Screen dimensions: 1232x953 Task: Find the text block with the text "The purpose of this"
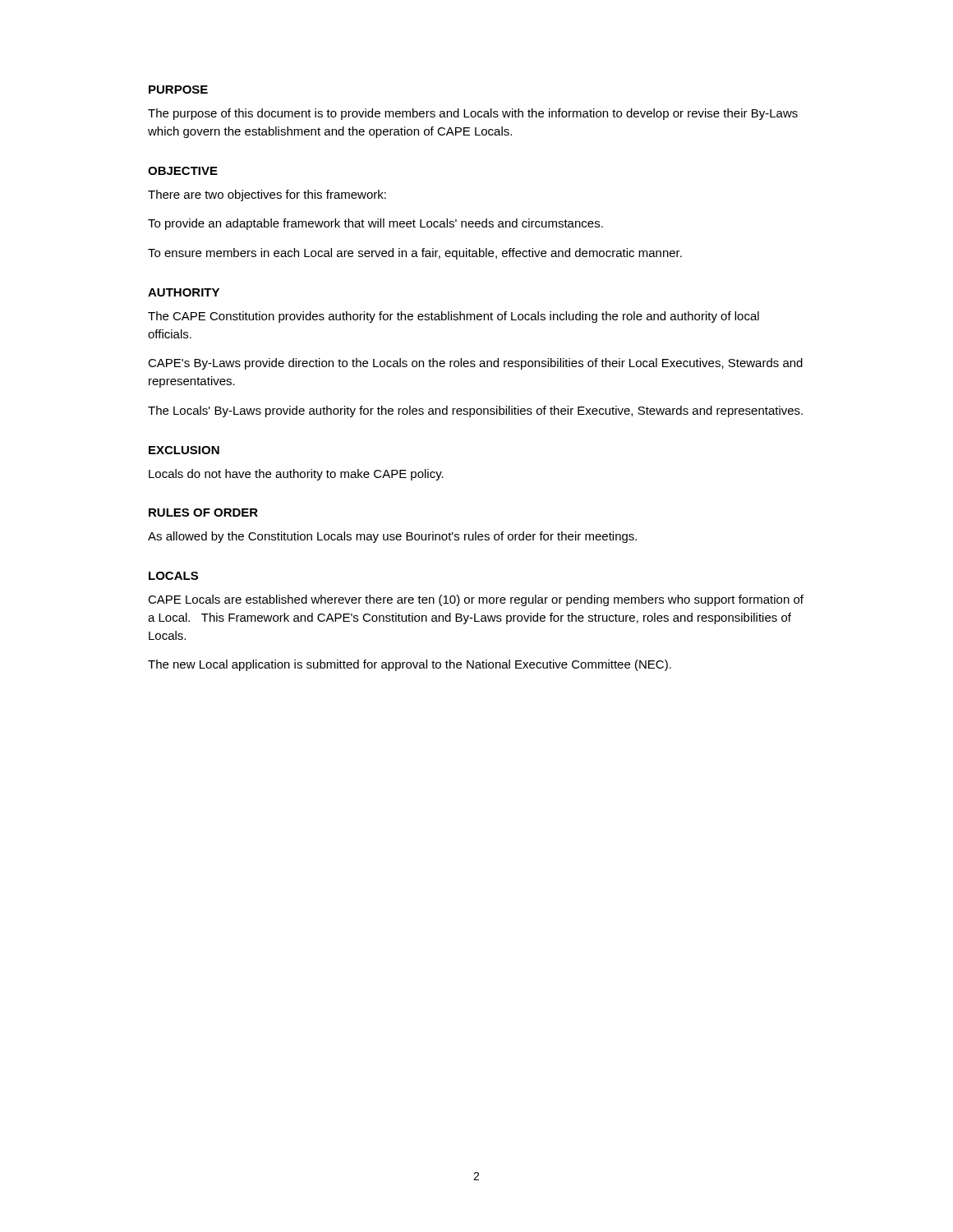pyautogui.click(x=473, y=122)
